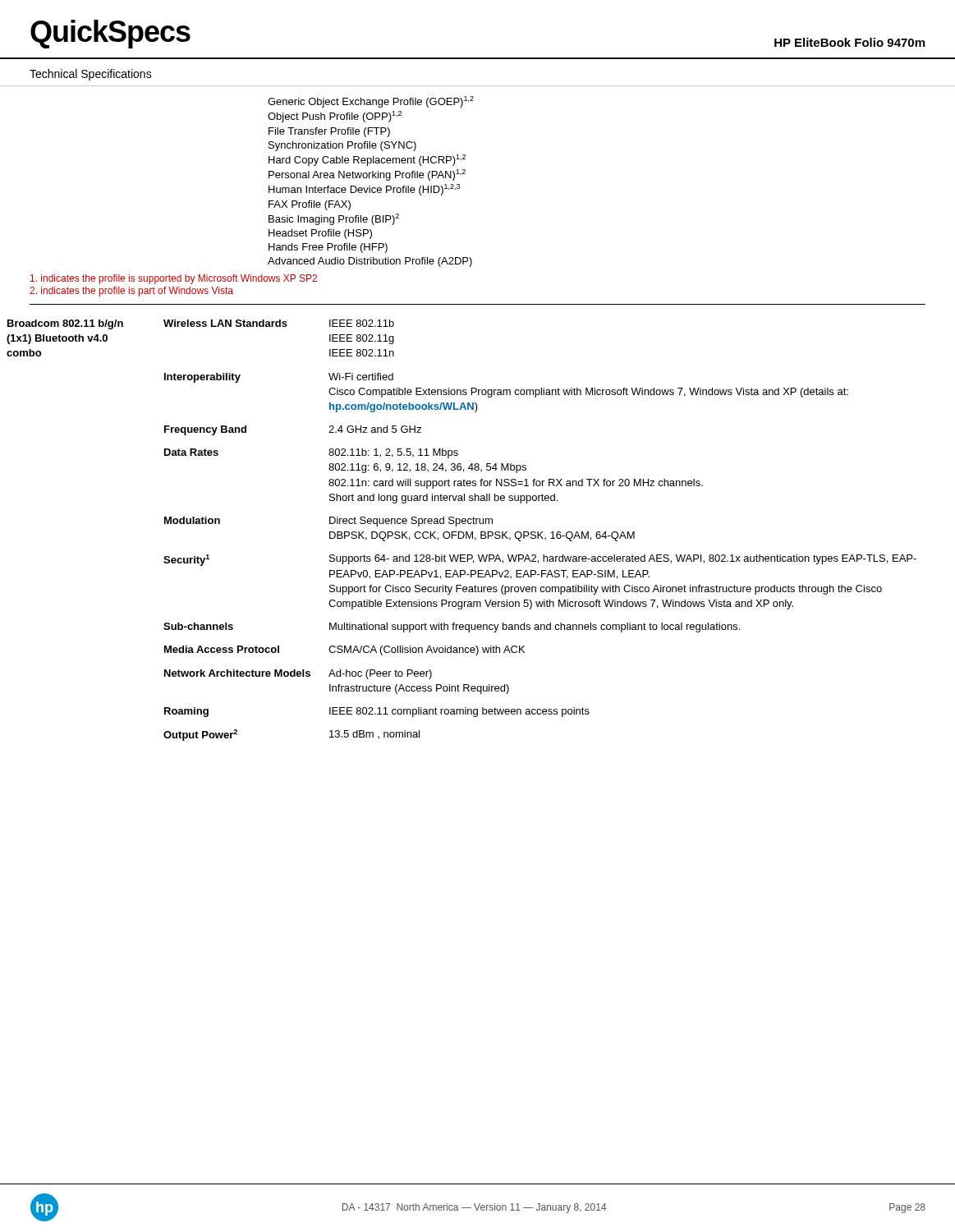The height and width of the screenshot is (1232, 955).
Task: Locate the text starting "Personal Area Networking Profile (PAN)1,2"
Action: (367, 175)
